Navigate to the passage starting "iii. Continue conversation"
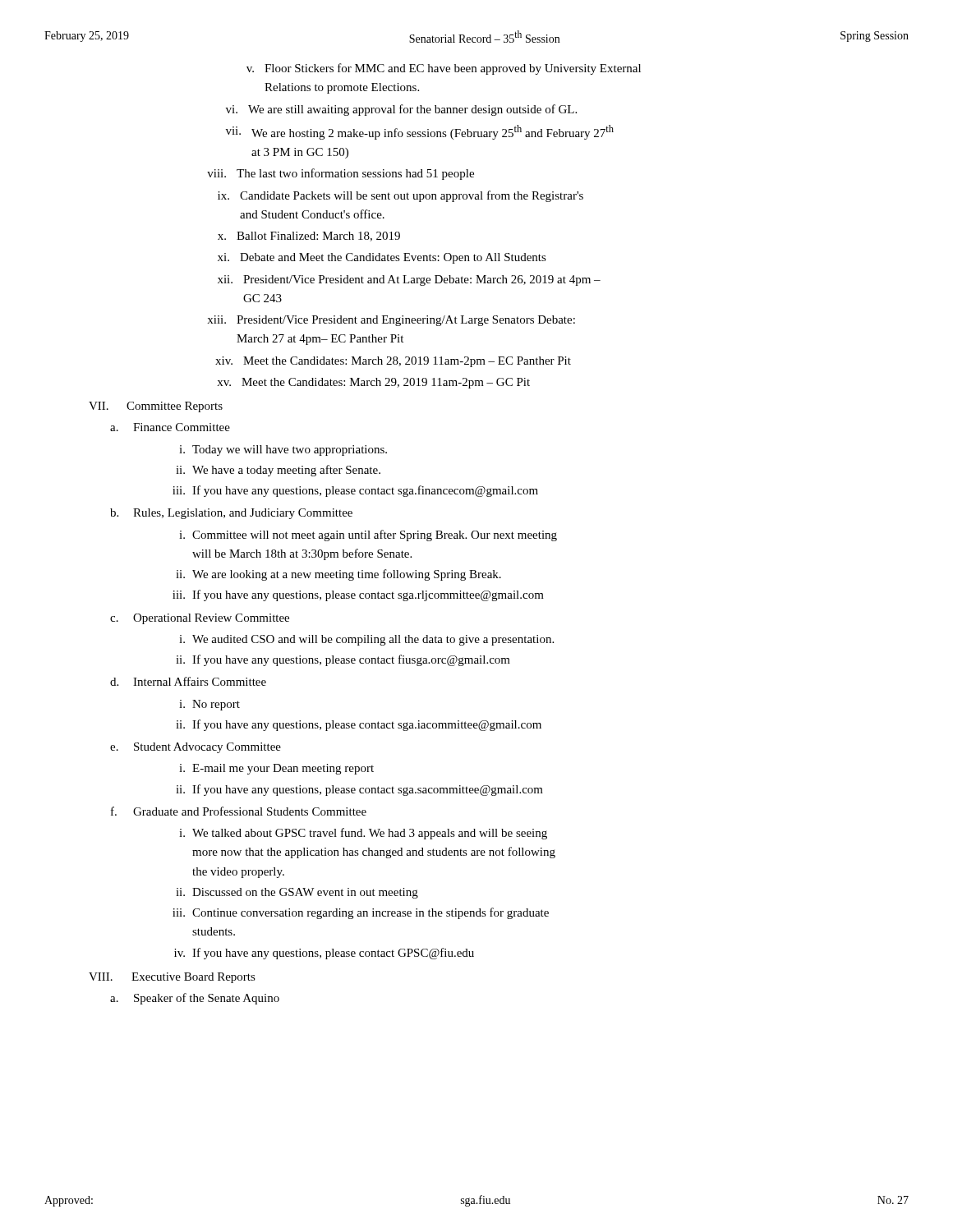Image resolution: width=953 pixels, height=1232 pixels. tap(358, 923)
